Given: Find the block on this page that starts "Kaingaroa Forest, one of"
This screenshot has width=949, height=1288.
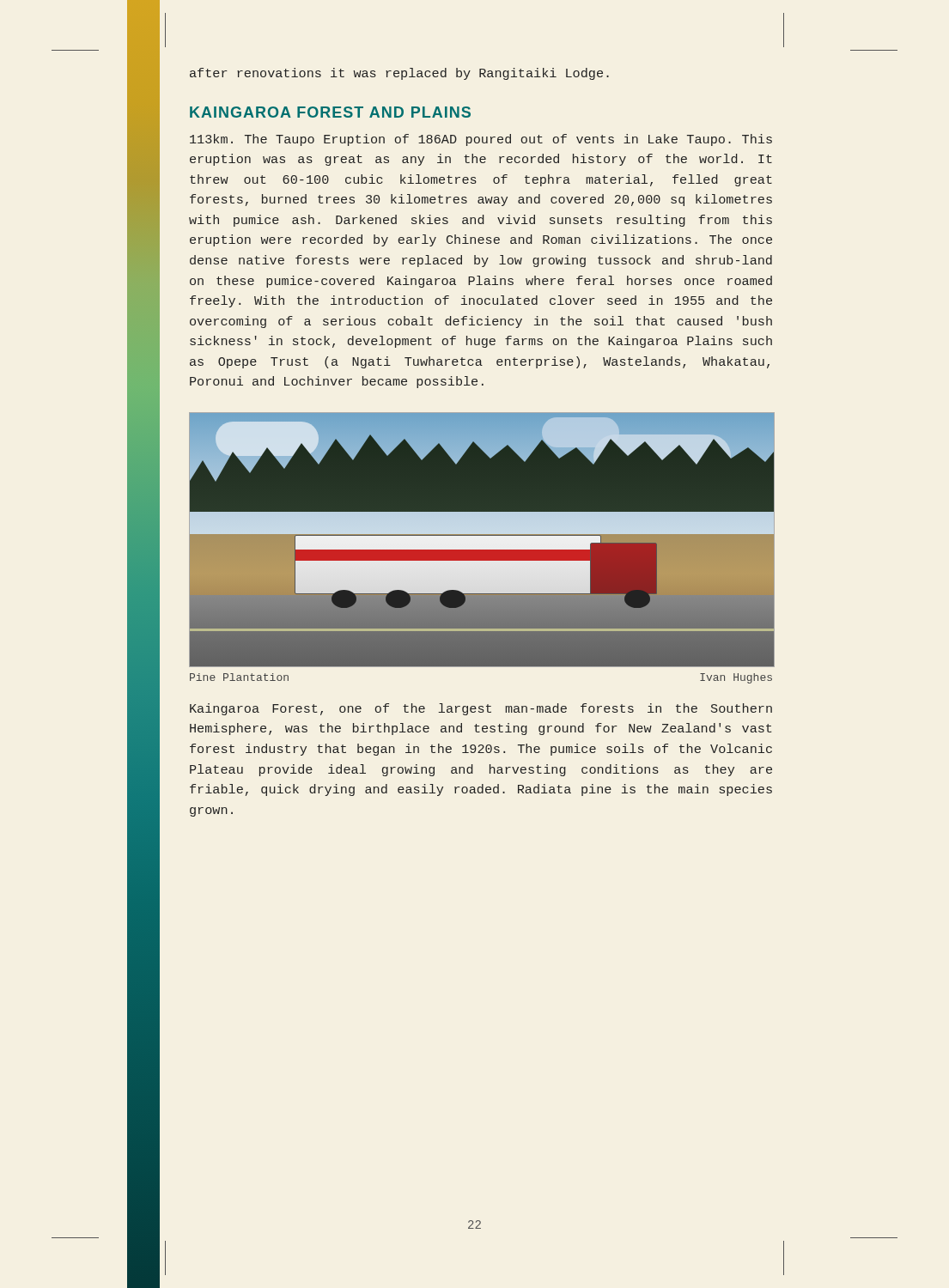Looking at the screenshot, I should (x=481, y=760).
